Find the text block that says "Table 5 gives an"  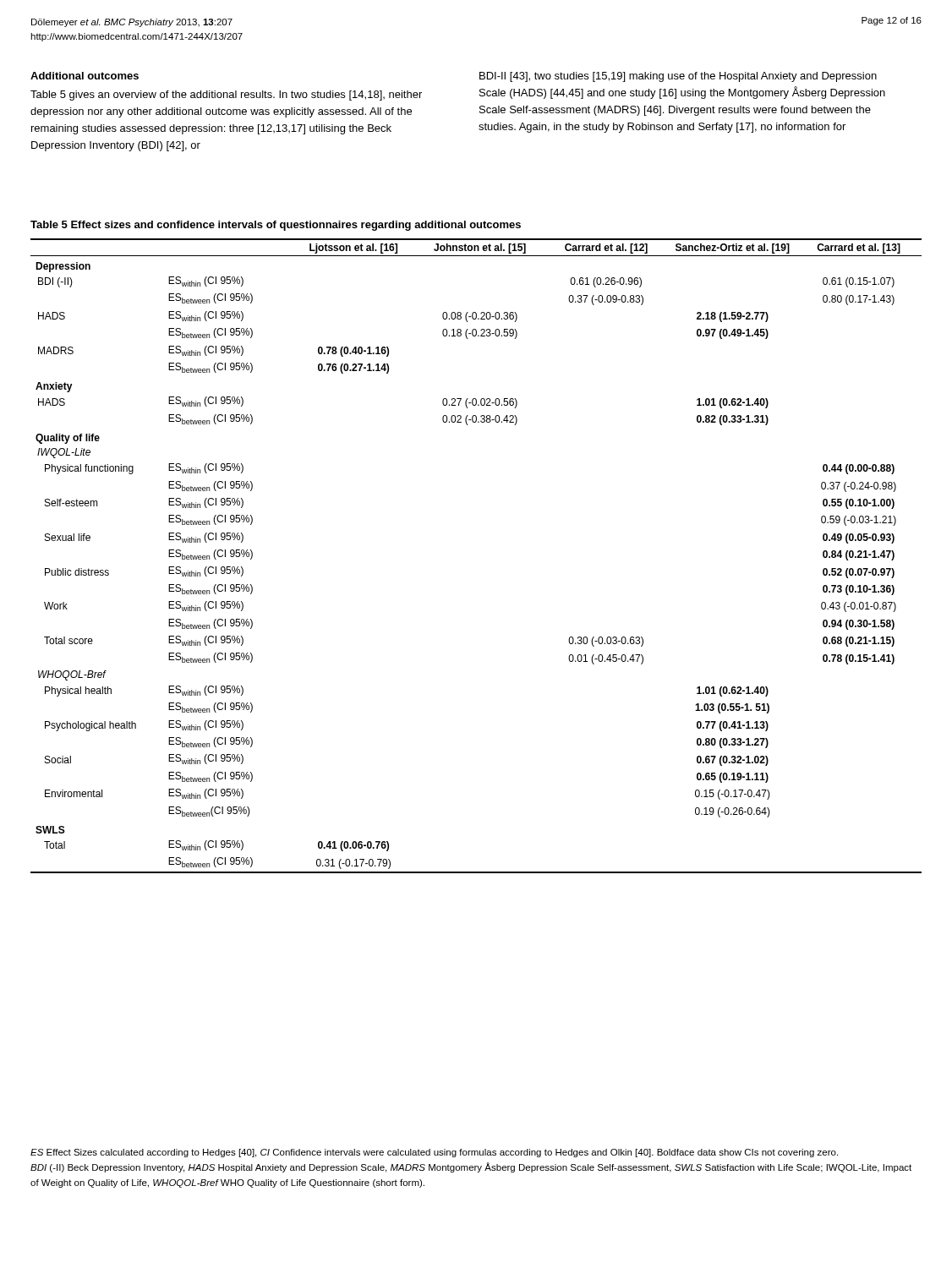pos(226,120)
